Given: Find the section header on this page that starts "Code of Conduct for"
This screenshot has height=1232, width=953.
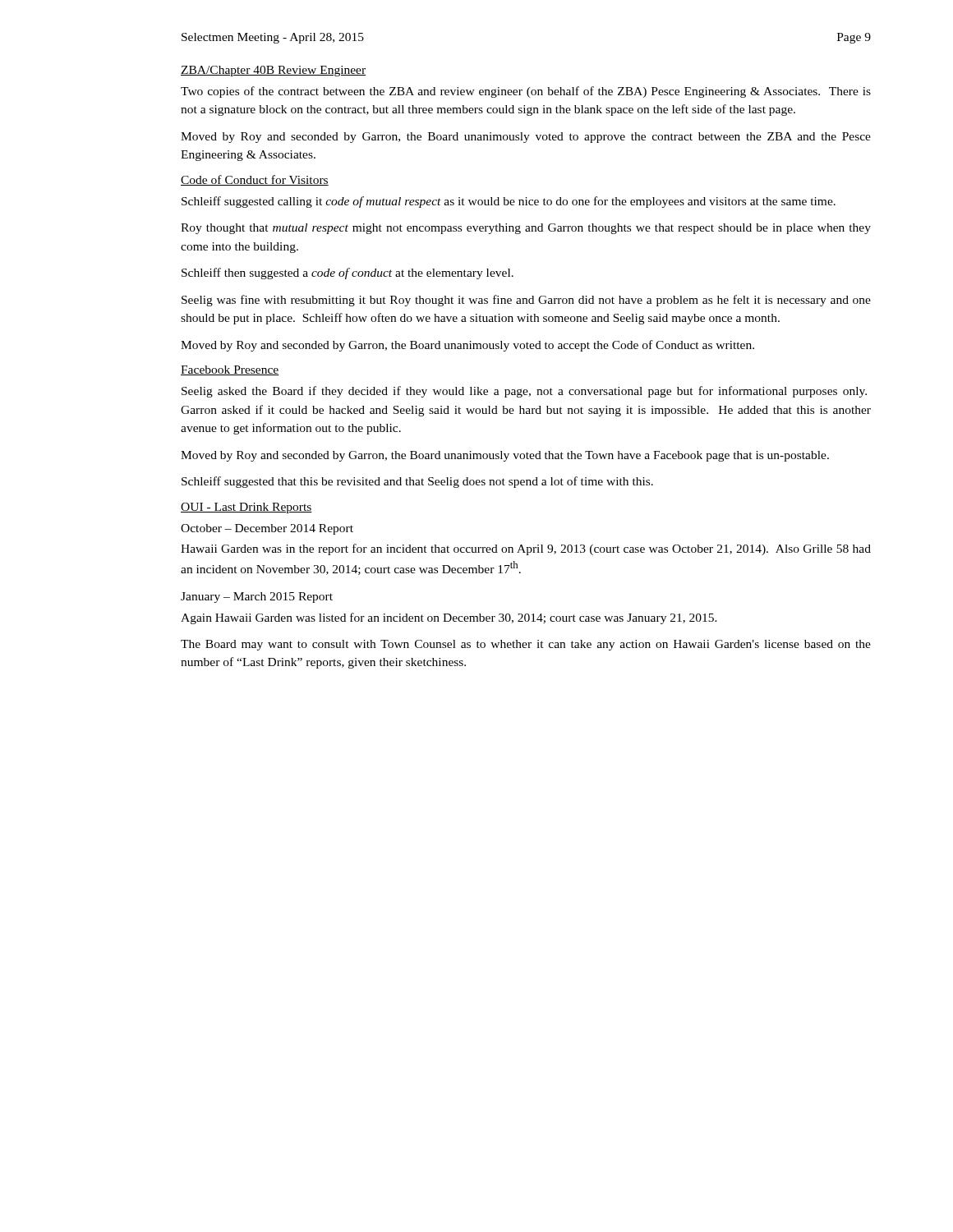Looking at the screenshot, I should tap(255, 179).
